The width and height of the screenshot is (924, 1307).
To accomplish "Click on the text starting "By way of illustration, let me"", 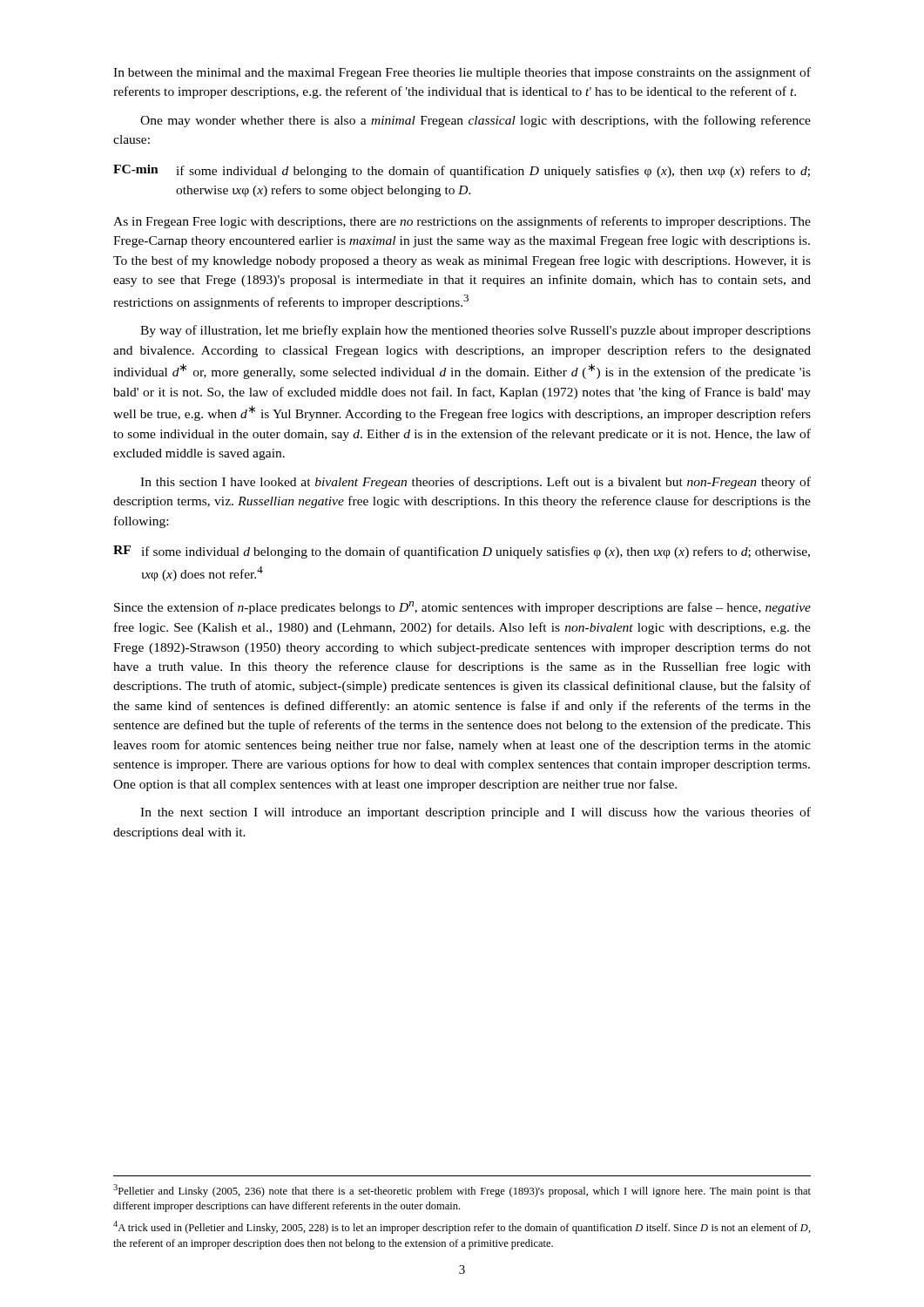I will 462,392.
